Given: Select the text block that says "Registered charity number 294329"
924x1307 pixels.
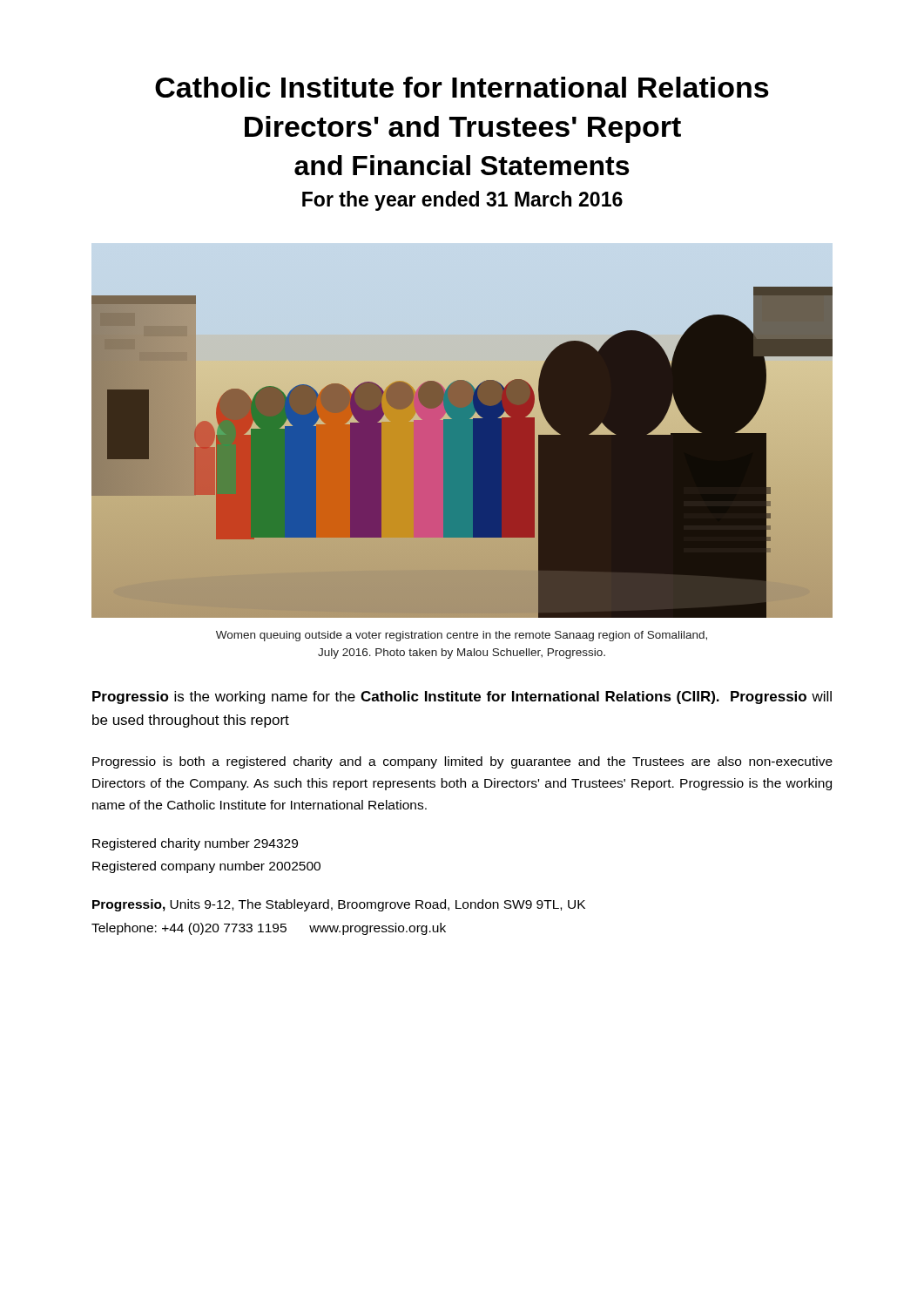Looking at the screenshot, I should click(x=206, y=854).
